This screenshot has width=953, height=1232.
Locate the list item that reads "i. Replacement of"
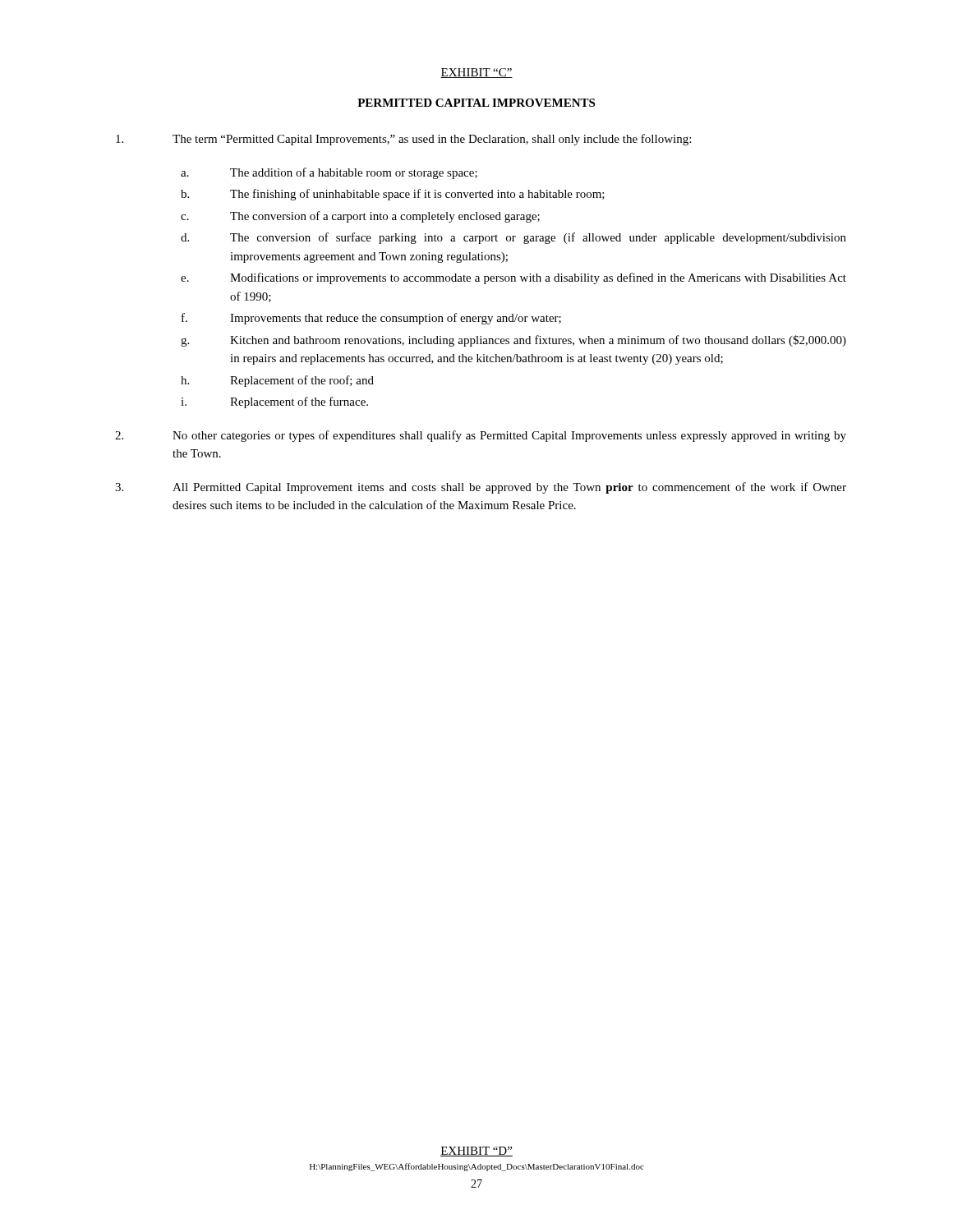[x=274, y=402]
